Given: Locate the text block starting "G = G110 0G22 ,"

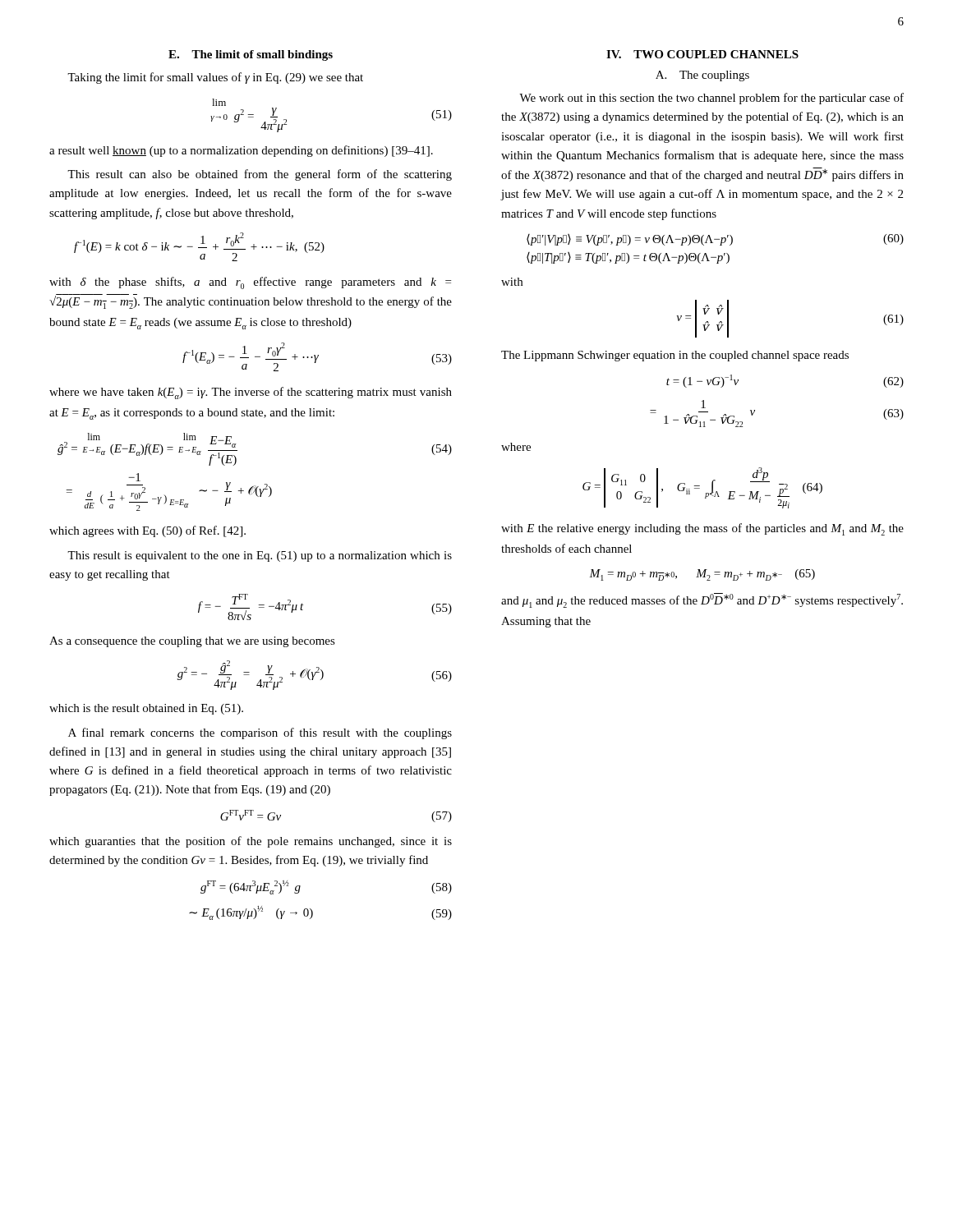Looking at the screenshot, I should [702, 488].
